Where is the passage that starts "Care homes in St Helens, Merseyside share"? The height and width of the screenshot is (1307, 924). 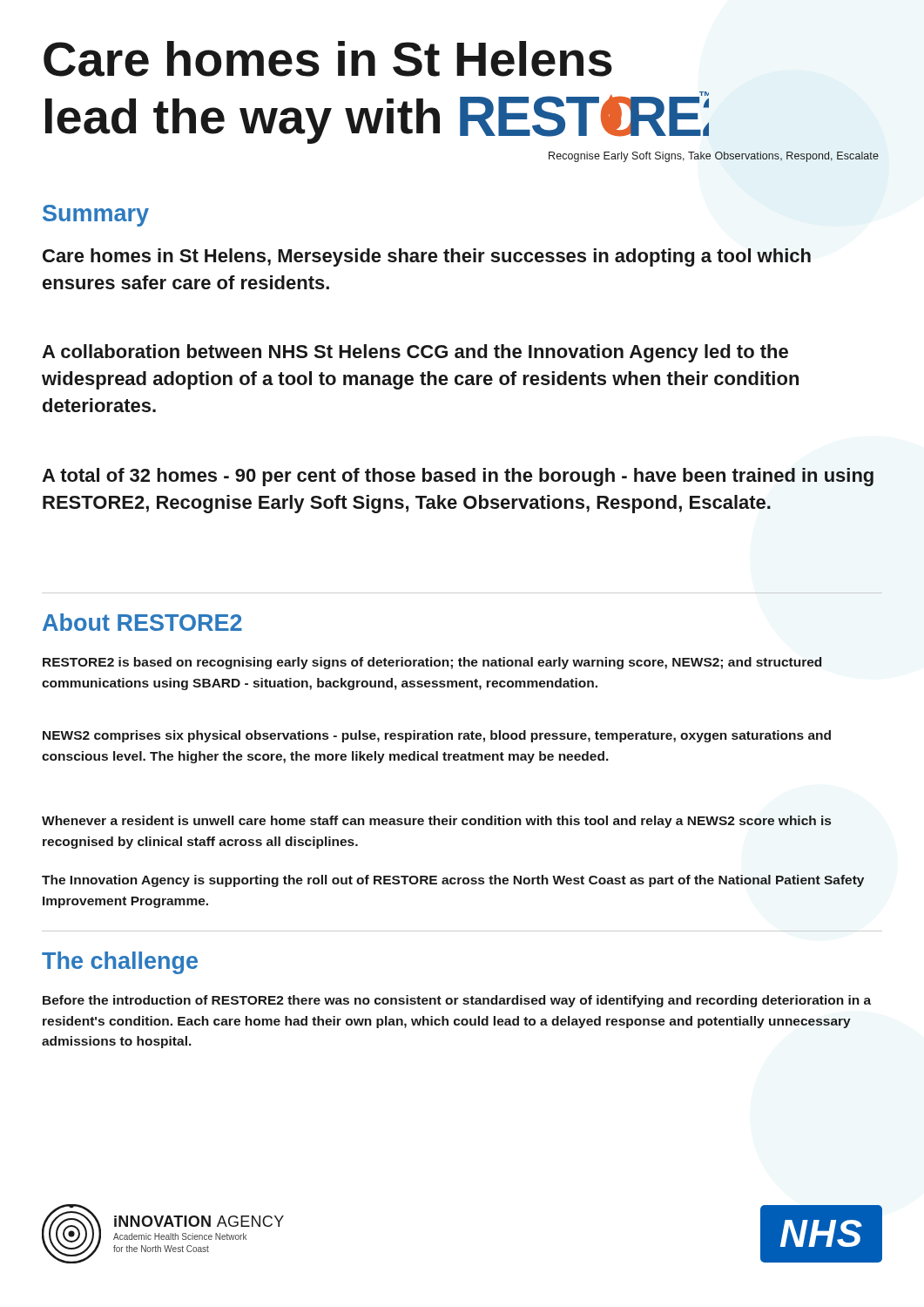click(x=462, y=269)
